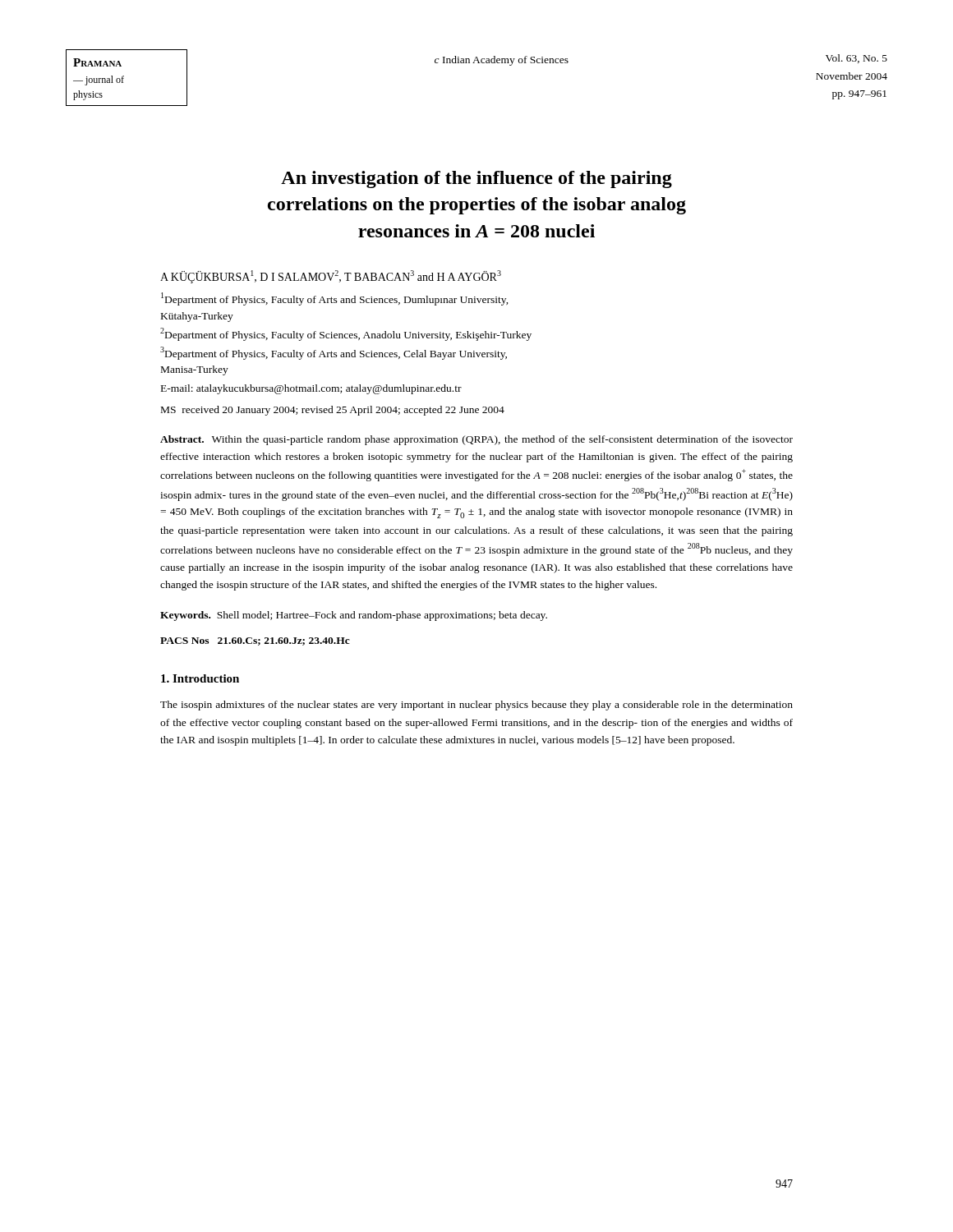
Task: Find the title
Action: point(476,204)
